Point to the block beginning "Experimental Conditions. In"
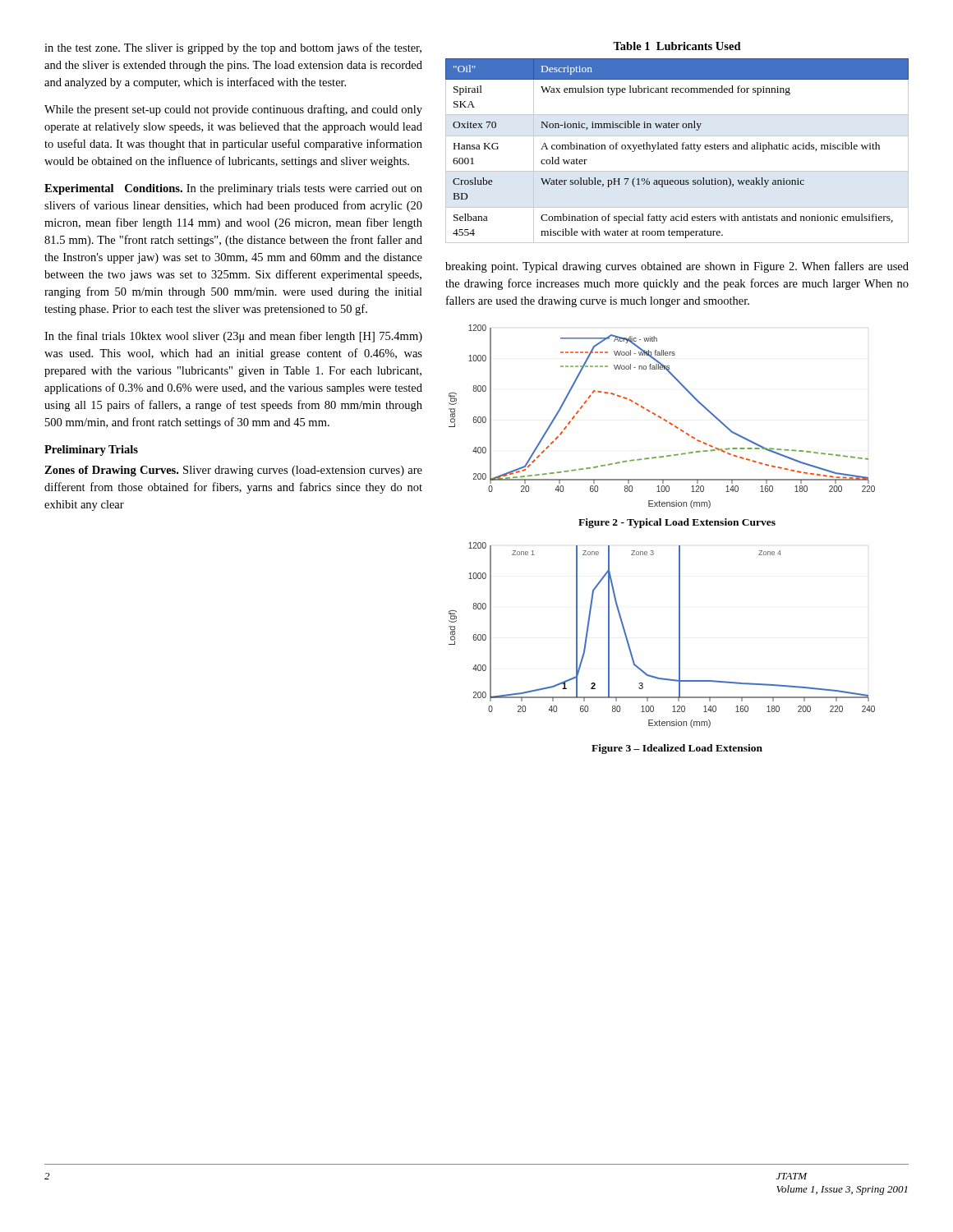953x1232 pixels. (233, 249)
